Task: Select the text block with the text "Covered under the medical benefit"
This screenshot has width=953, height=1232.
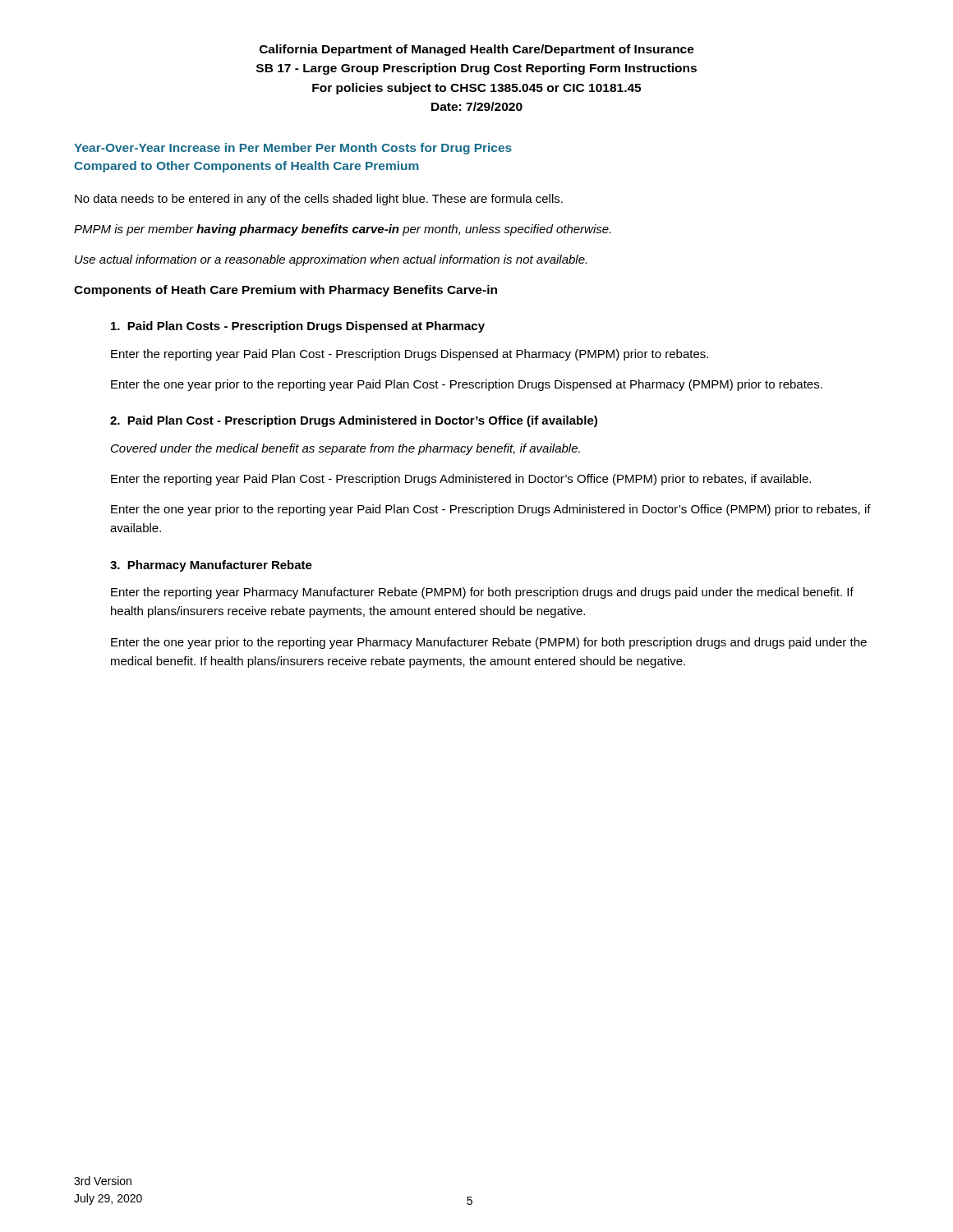Action: coord(346,448)
